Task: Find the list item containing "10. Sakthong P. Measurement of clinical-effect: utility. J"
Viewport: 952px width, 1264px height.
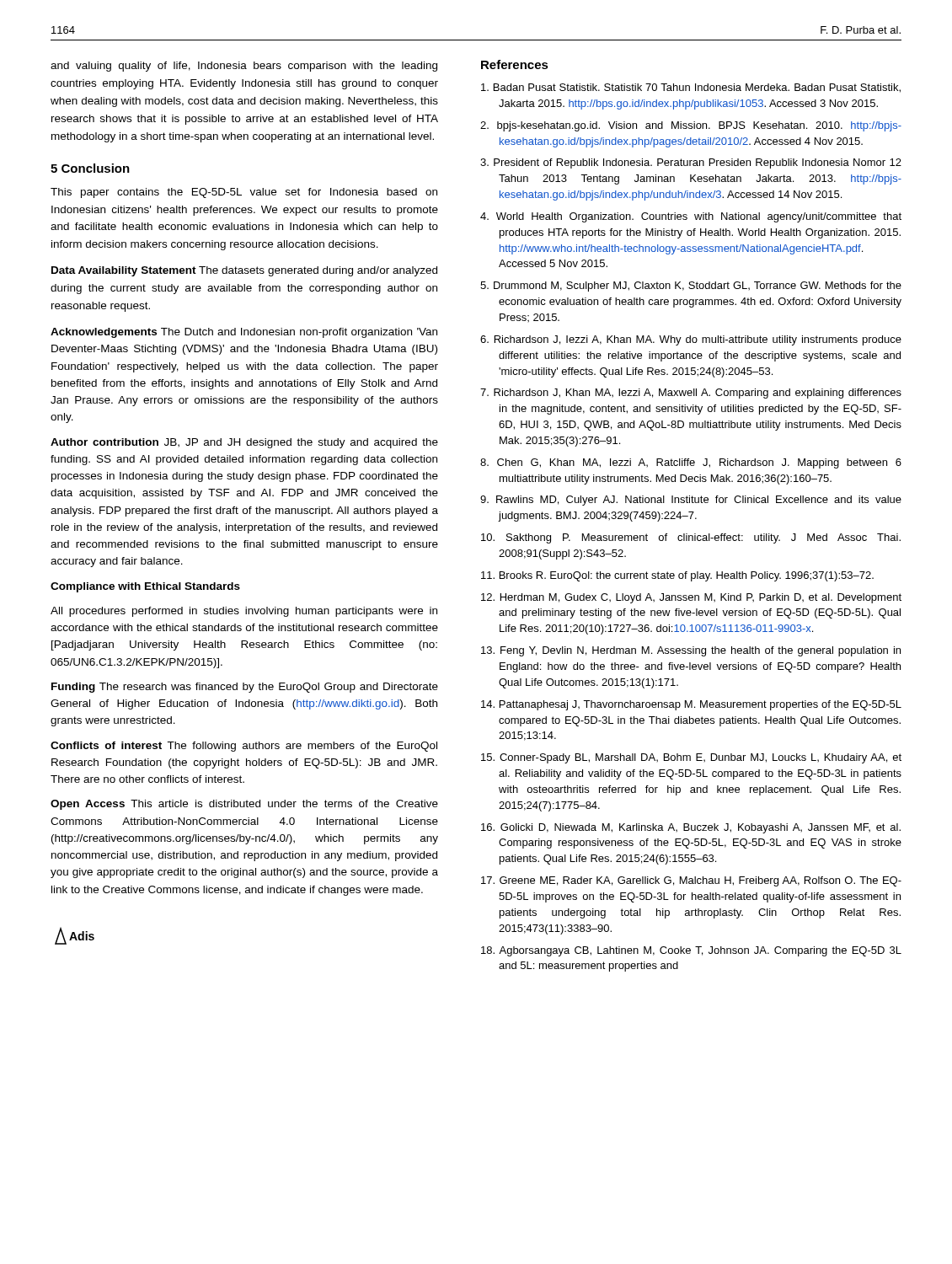Action: click(691, 545)
